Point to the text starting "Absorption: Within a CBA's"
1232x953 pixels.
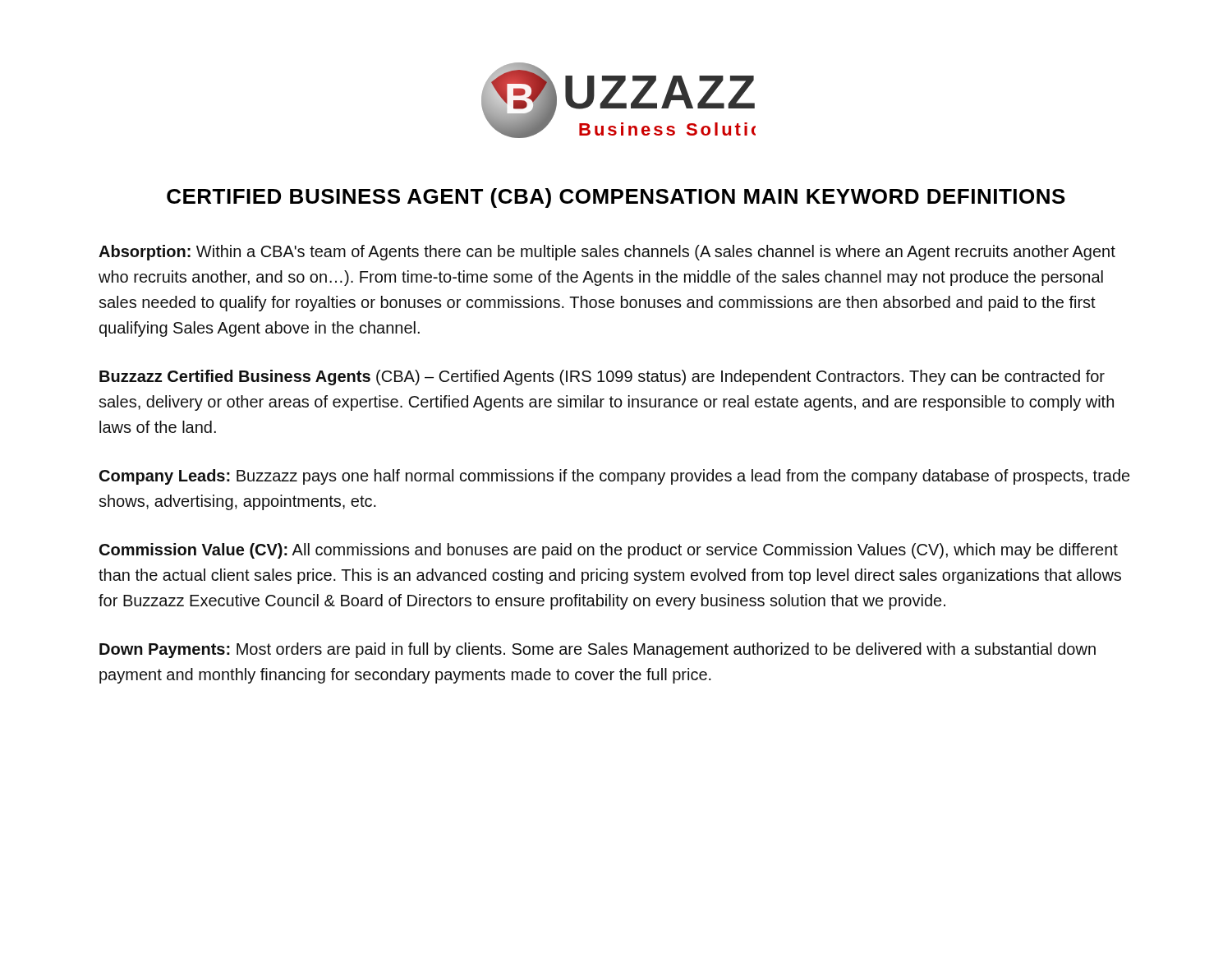(x=616, y=290)
